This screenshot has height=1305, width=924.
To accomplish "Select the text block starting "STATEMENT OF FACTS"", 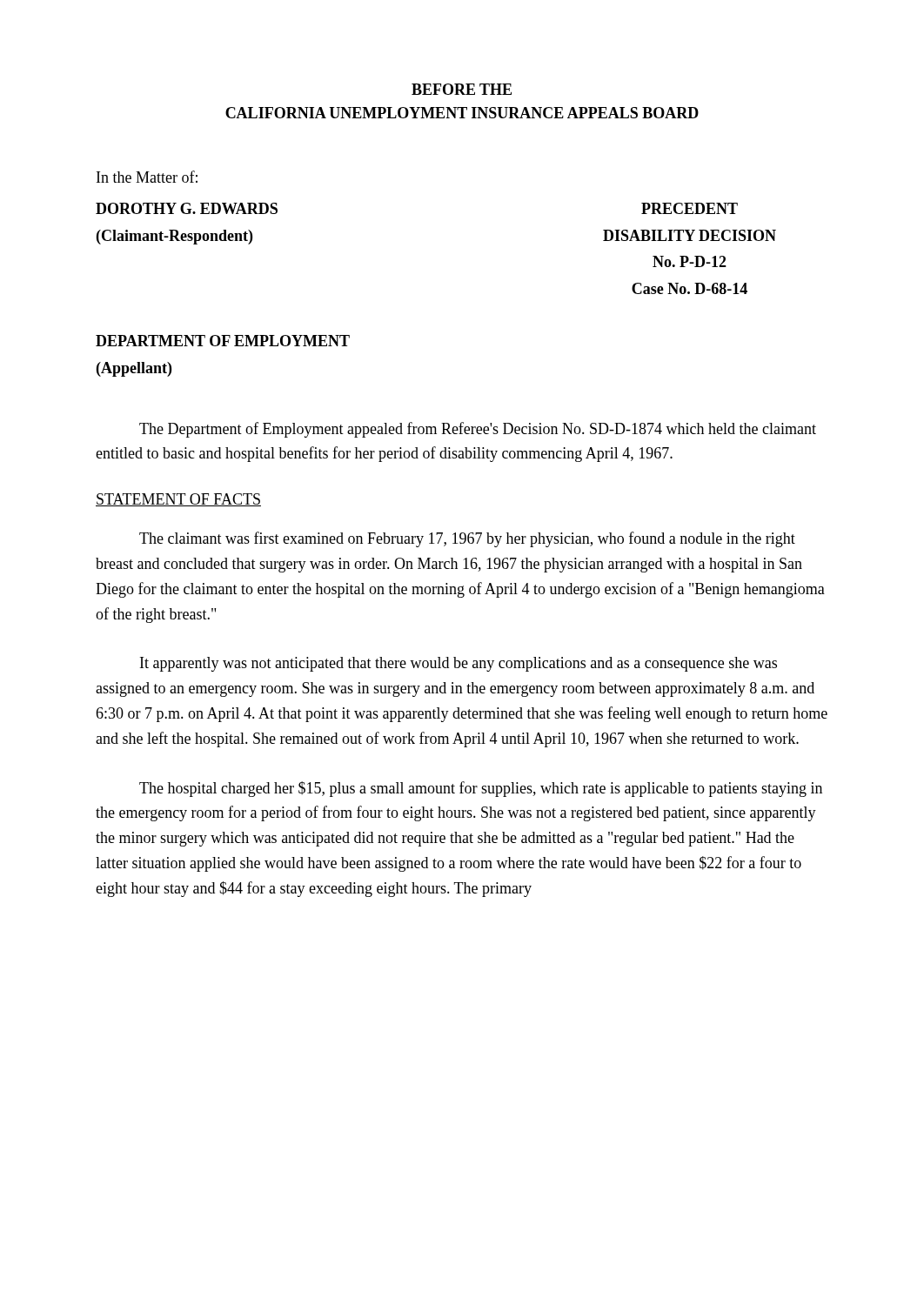I will point(178,499).
